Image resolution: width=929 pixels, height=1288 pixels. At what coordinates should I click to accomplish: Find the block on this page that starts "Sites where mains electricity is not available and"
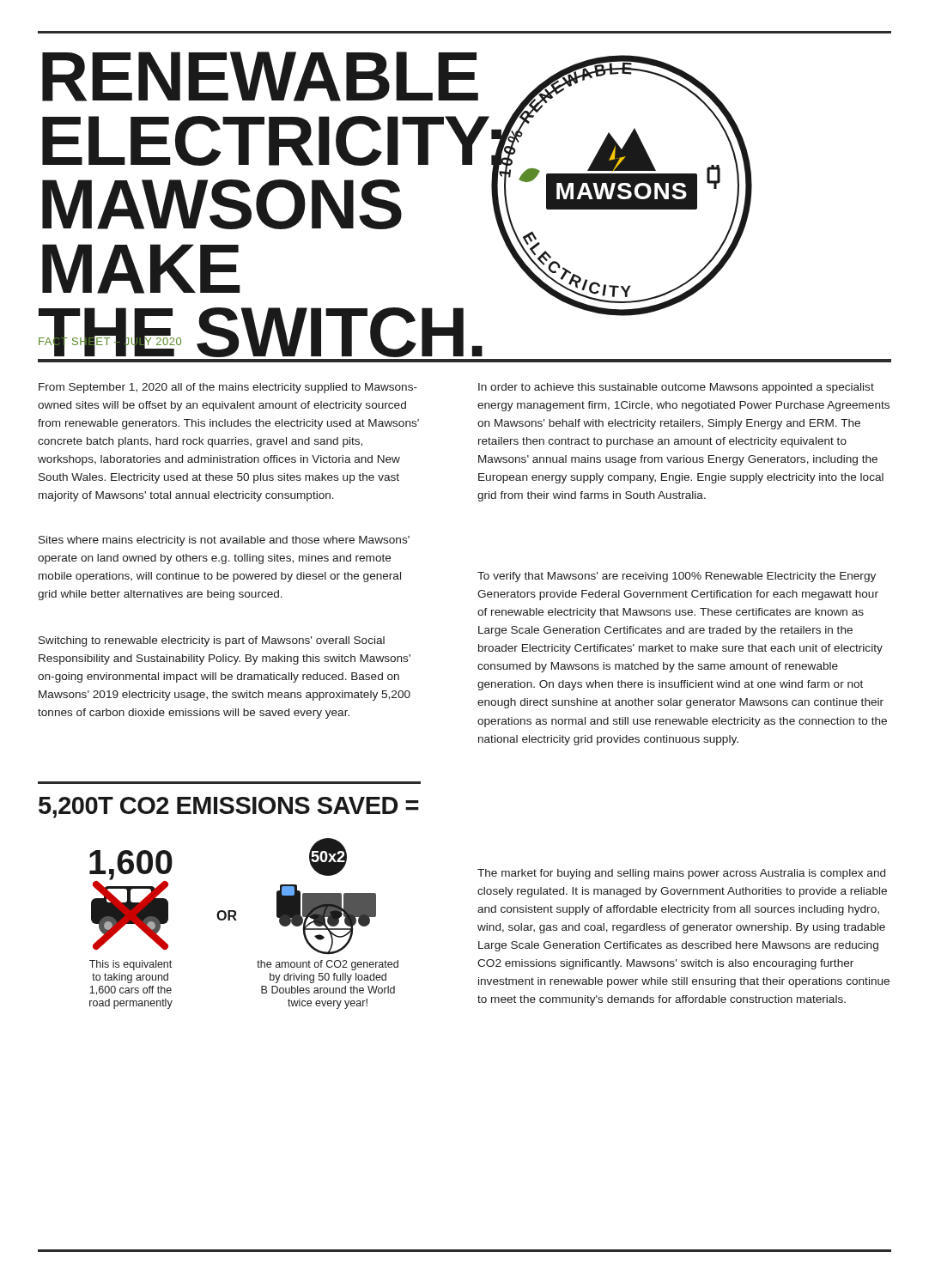pyautogui.click(x=229, y=567)
